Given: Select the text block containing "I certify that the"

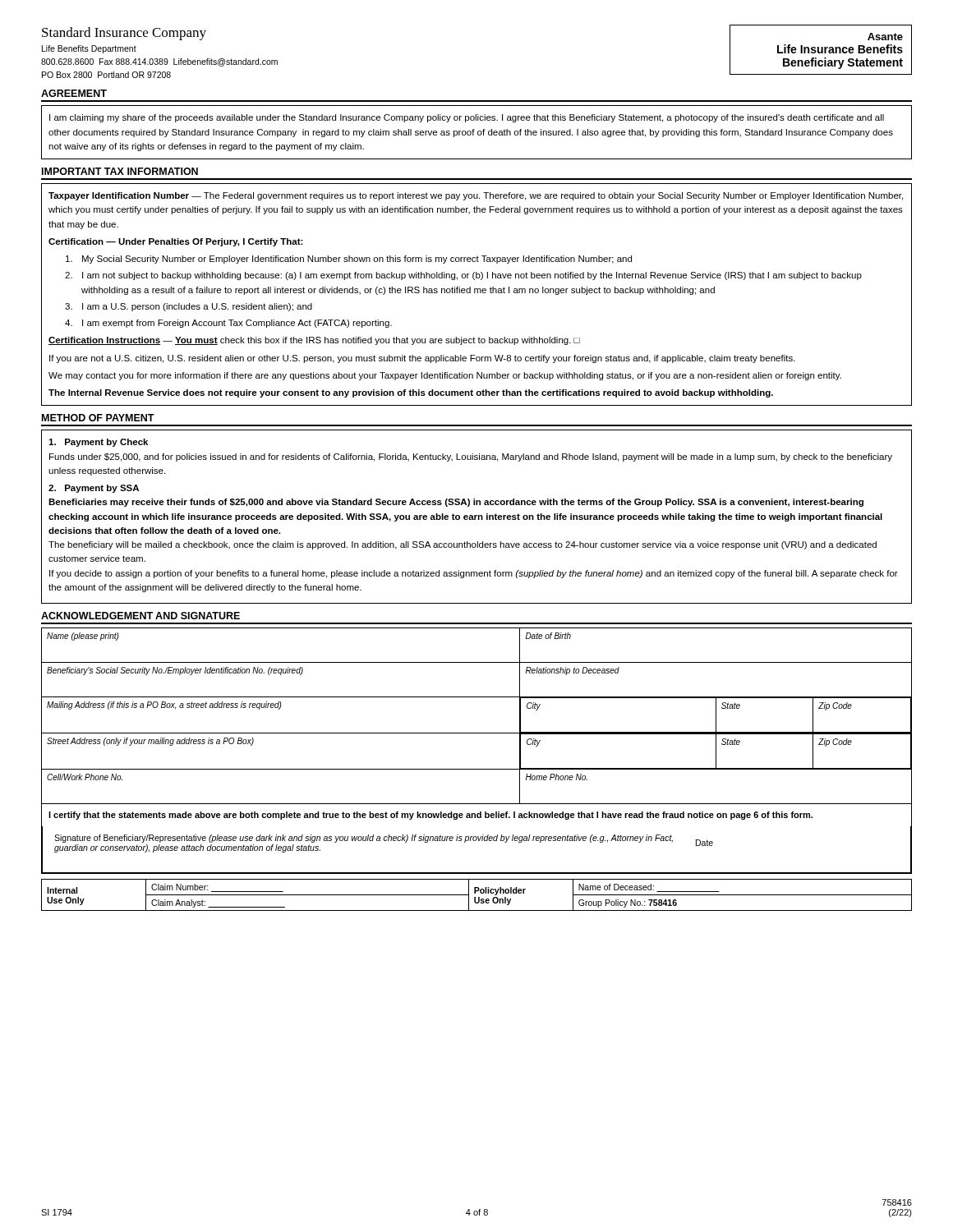Looking at the screenshot, I should tap(431, 815).
